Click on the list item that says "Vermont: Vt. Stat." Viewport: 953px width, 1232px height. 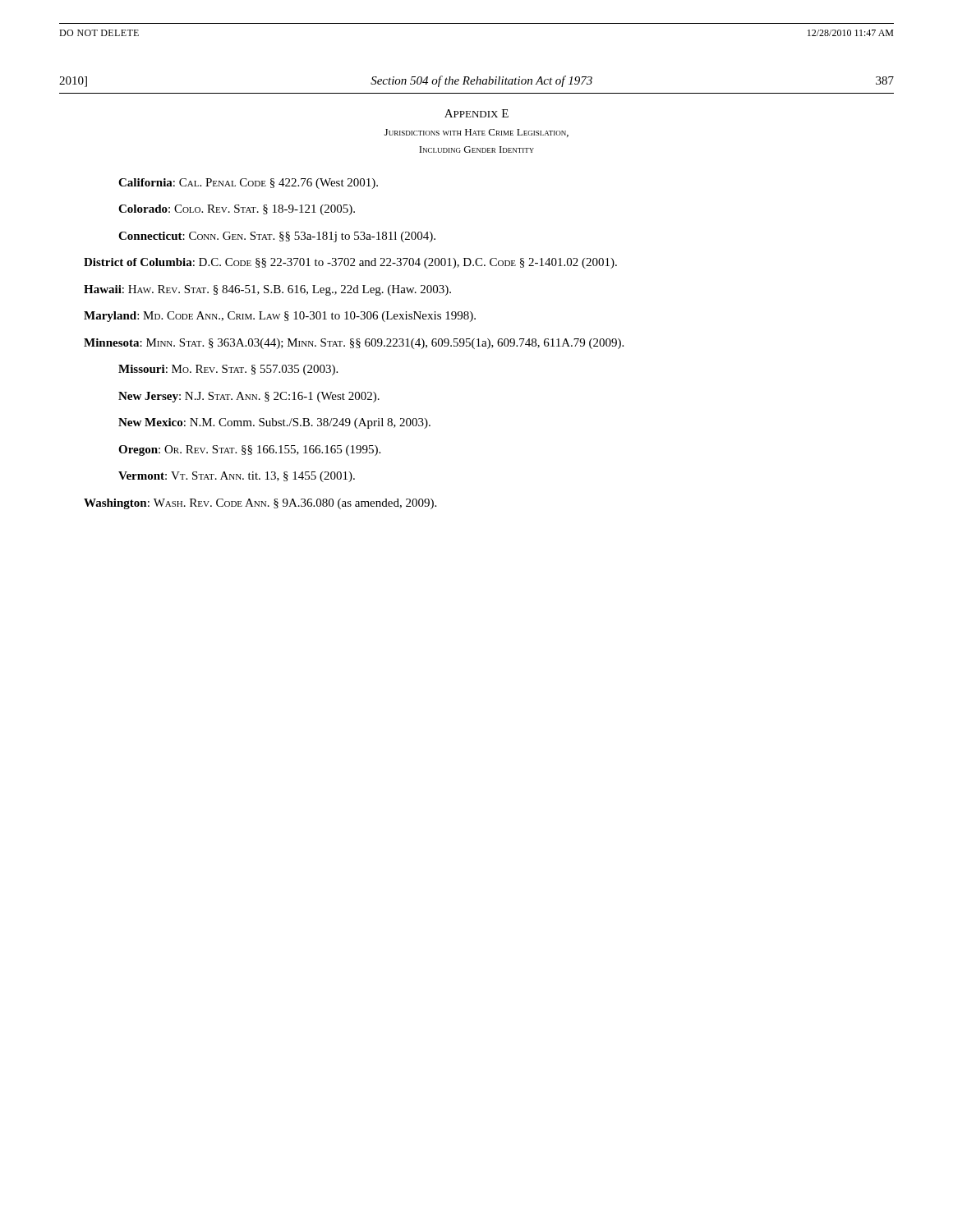pyautogui.click(x=237, y=476)
